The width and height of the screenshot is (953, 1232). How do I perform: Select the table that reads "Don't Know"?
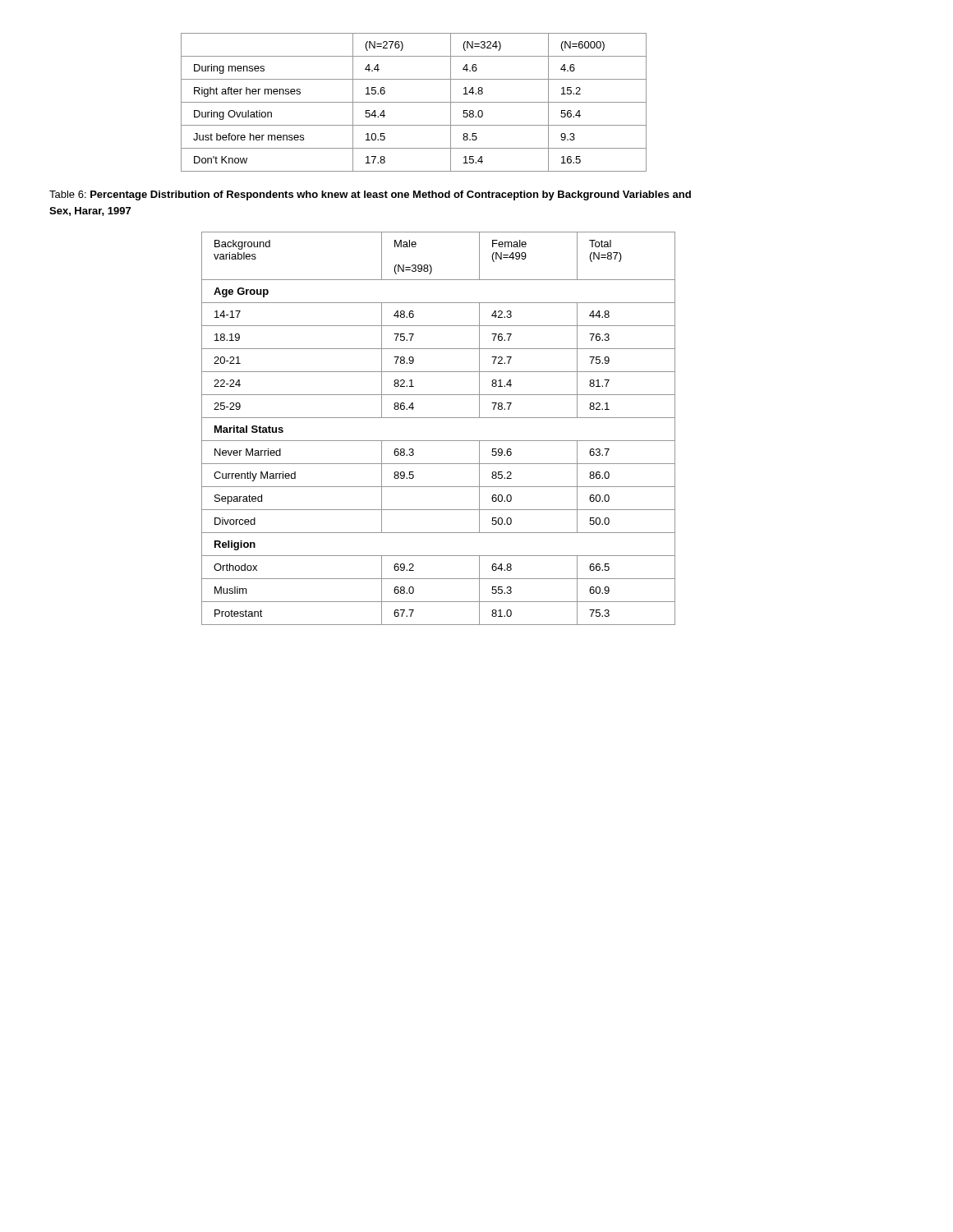click(x=542, y=102)
